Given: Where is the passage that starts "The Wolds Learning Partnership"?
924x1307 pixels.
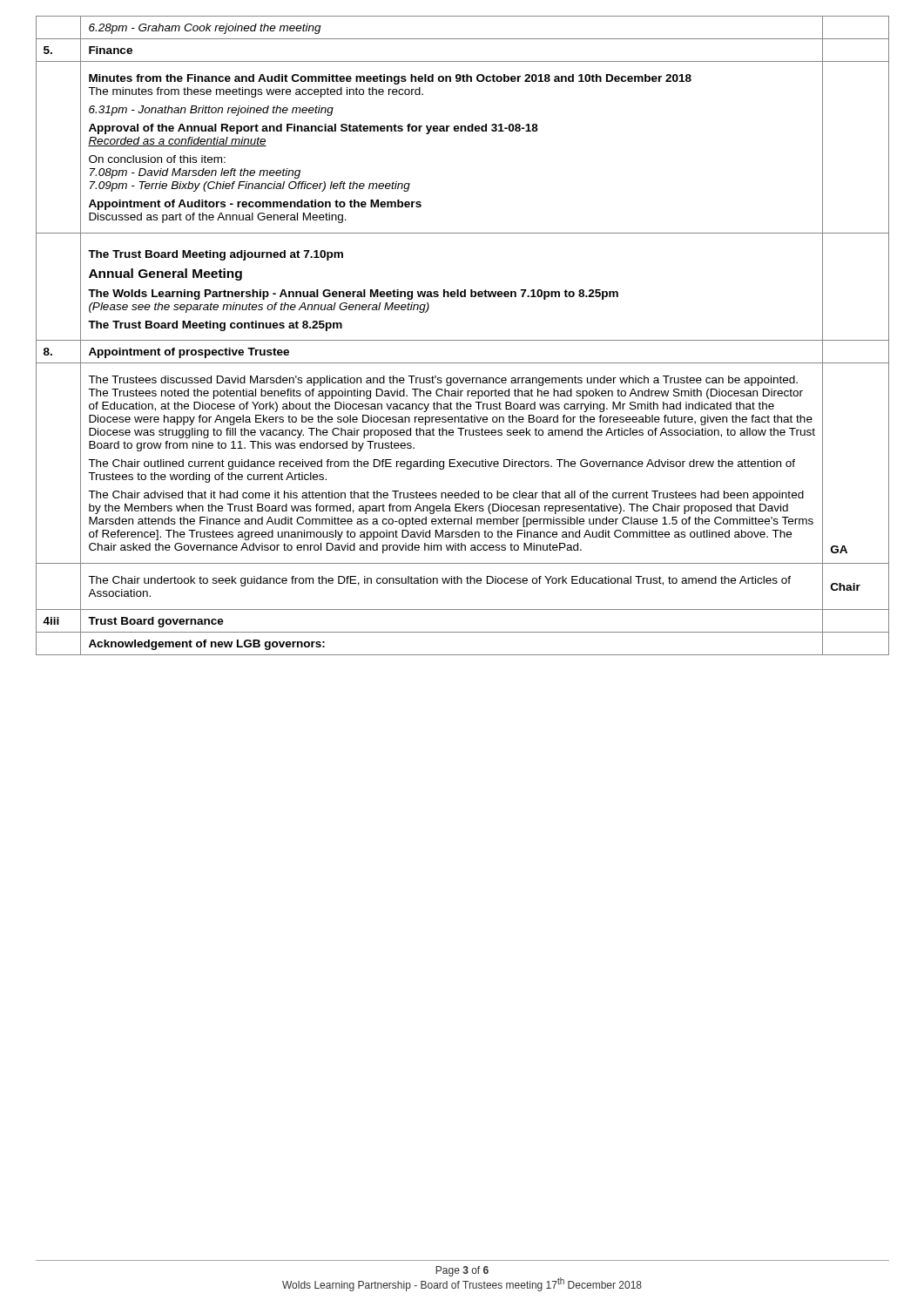Looking at the screenshot, I should [353, 295].
